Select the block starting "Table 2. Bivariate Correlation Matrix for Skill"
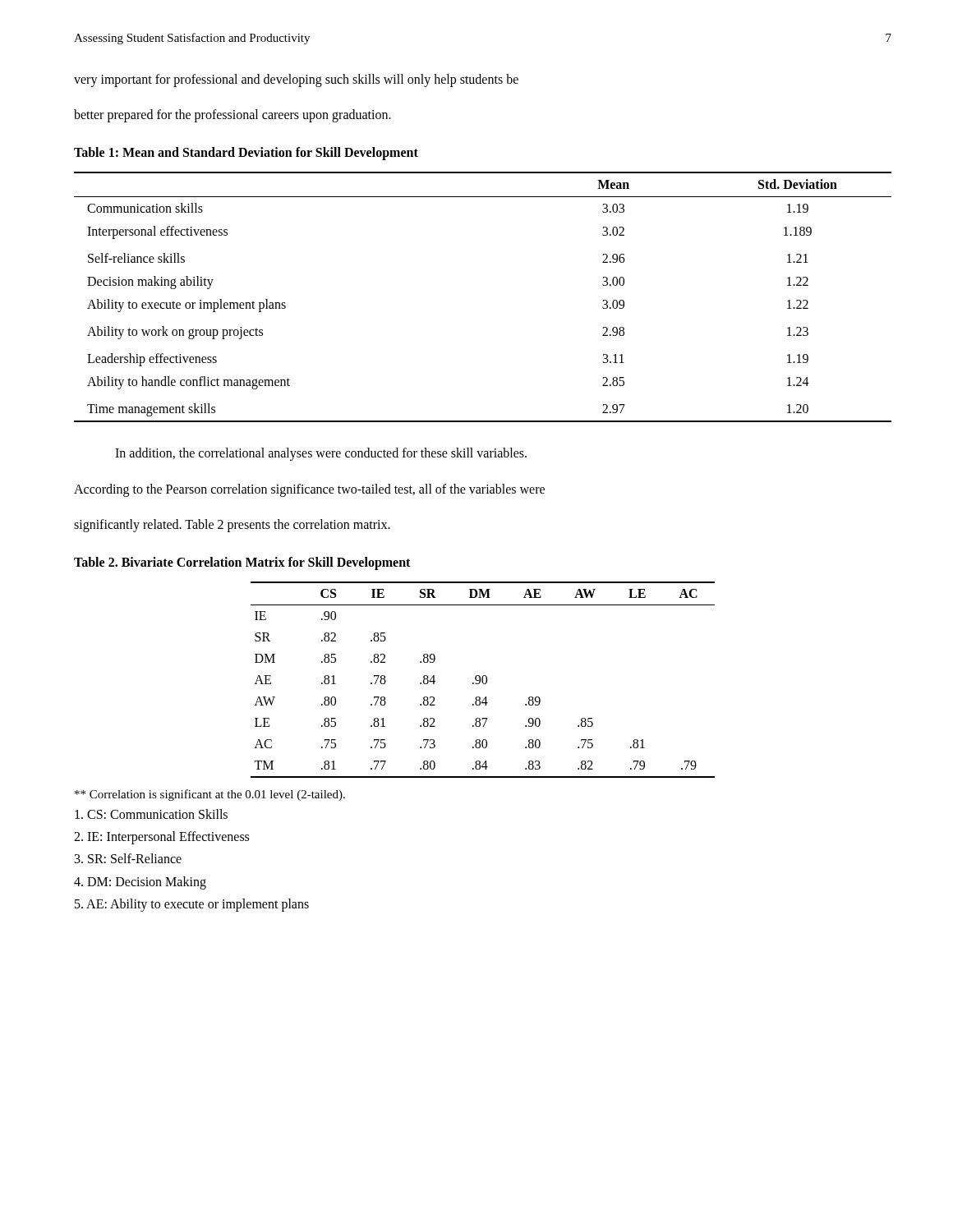 click(242, 563)
